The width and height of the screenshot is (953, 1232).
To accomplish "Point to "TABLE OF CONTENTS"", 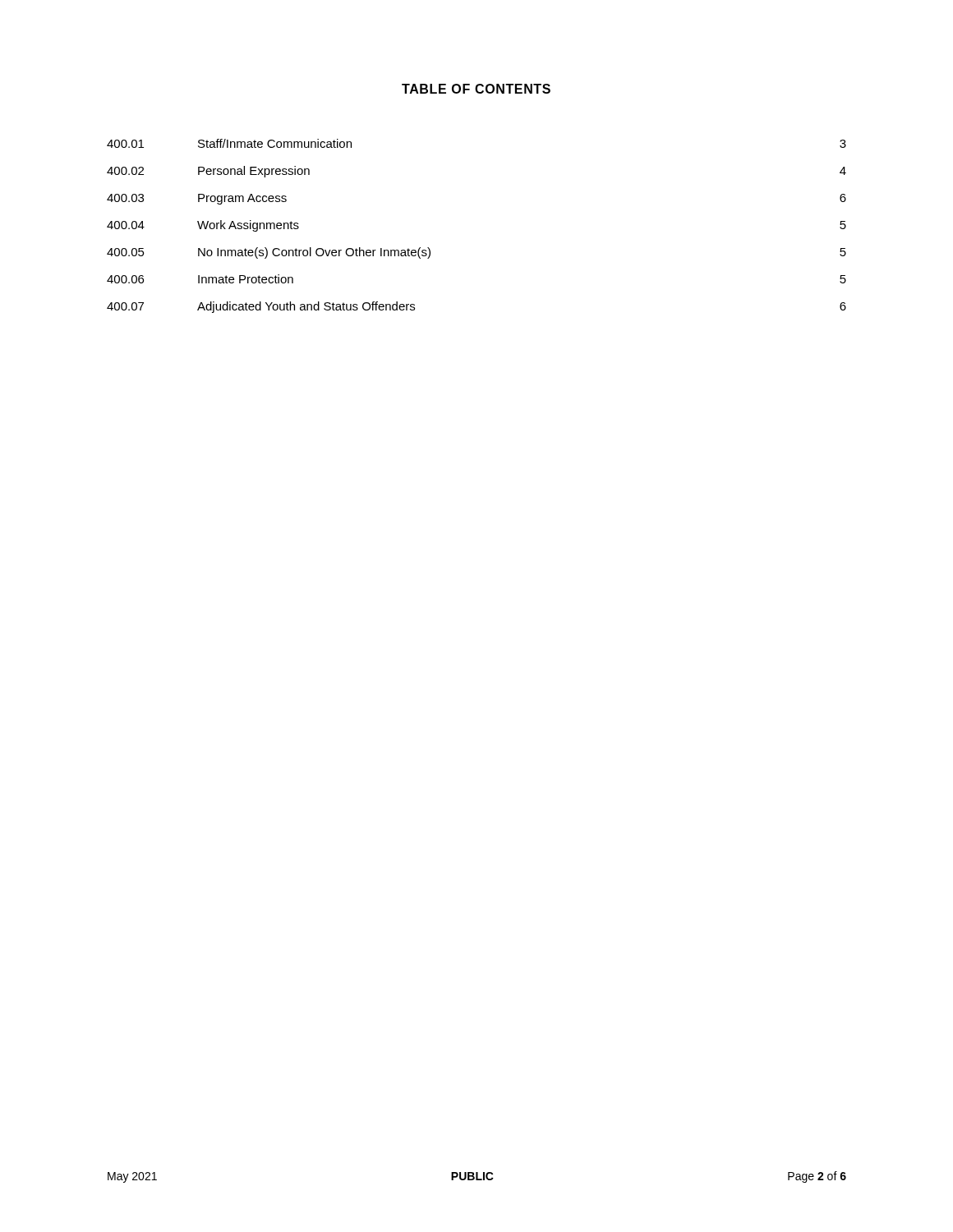I will (x=476, y=89).
